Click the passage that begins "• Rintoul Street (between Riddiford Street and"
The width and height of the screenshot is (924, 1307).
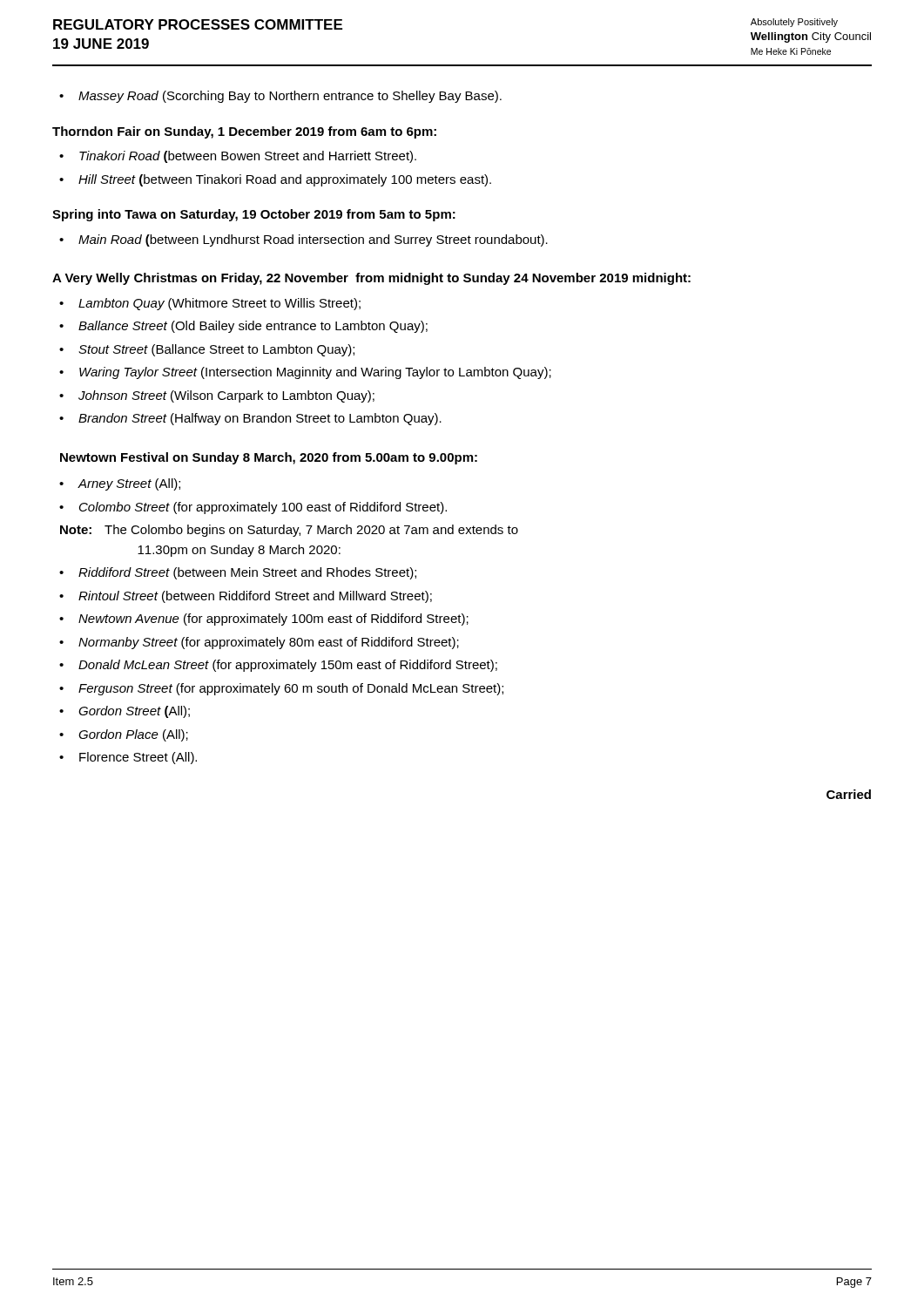coord(246,597)
